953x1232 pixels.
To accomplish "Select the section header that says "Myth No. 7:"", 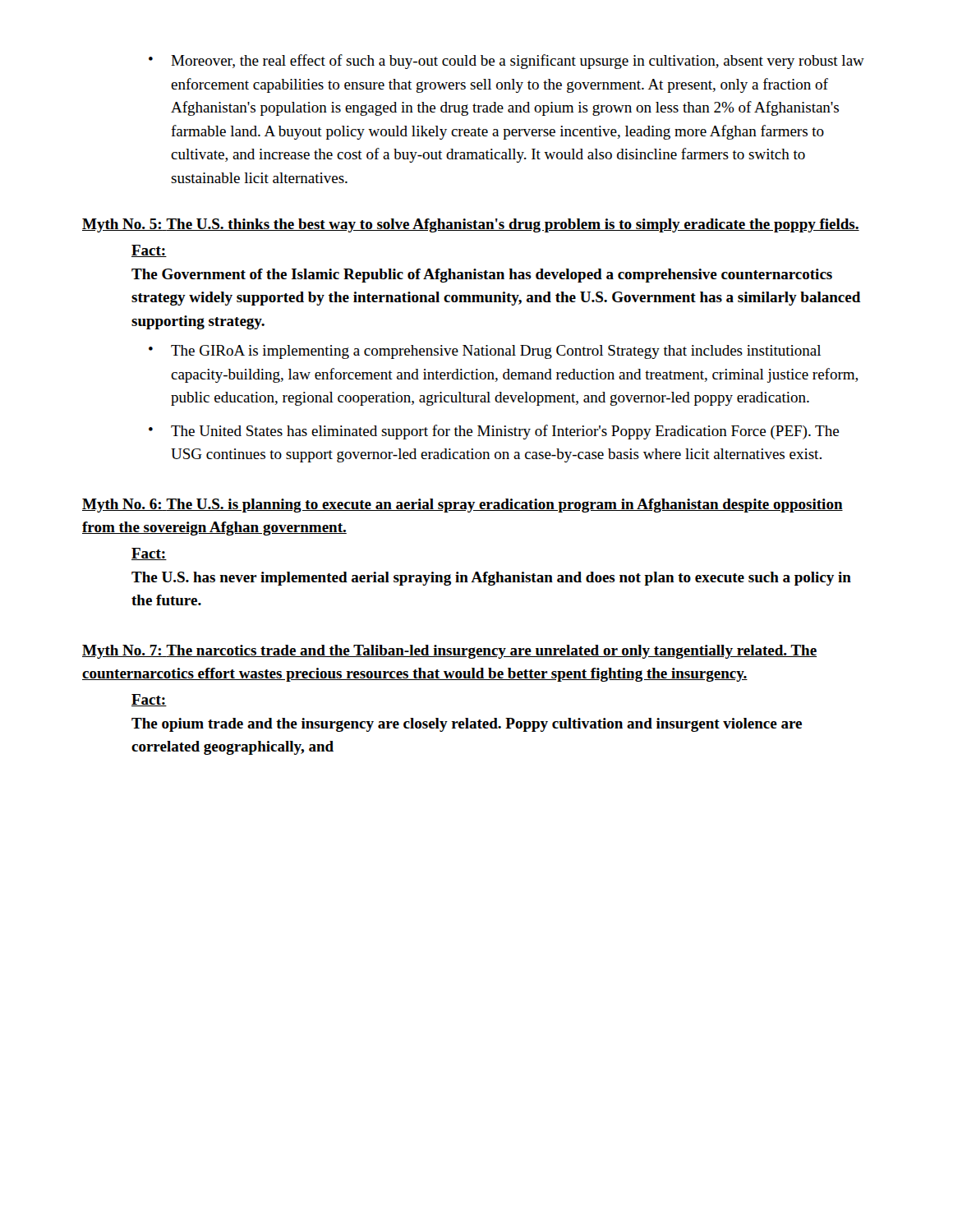I will tap(449, 661).
